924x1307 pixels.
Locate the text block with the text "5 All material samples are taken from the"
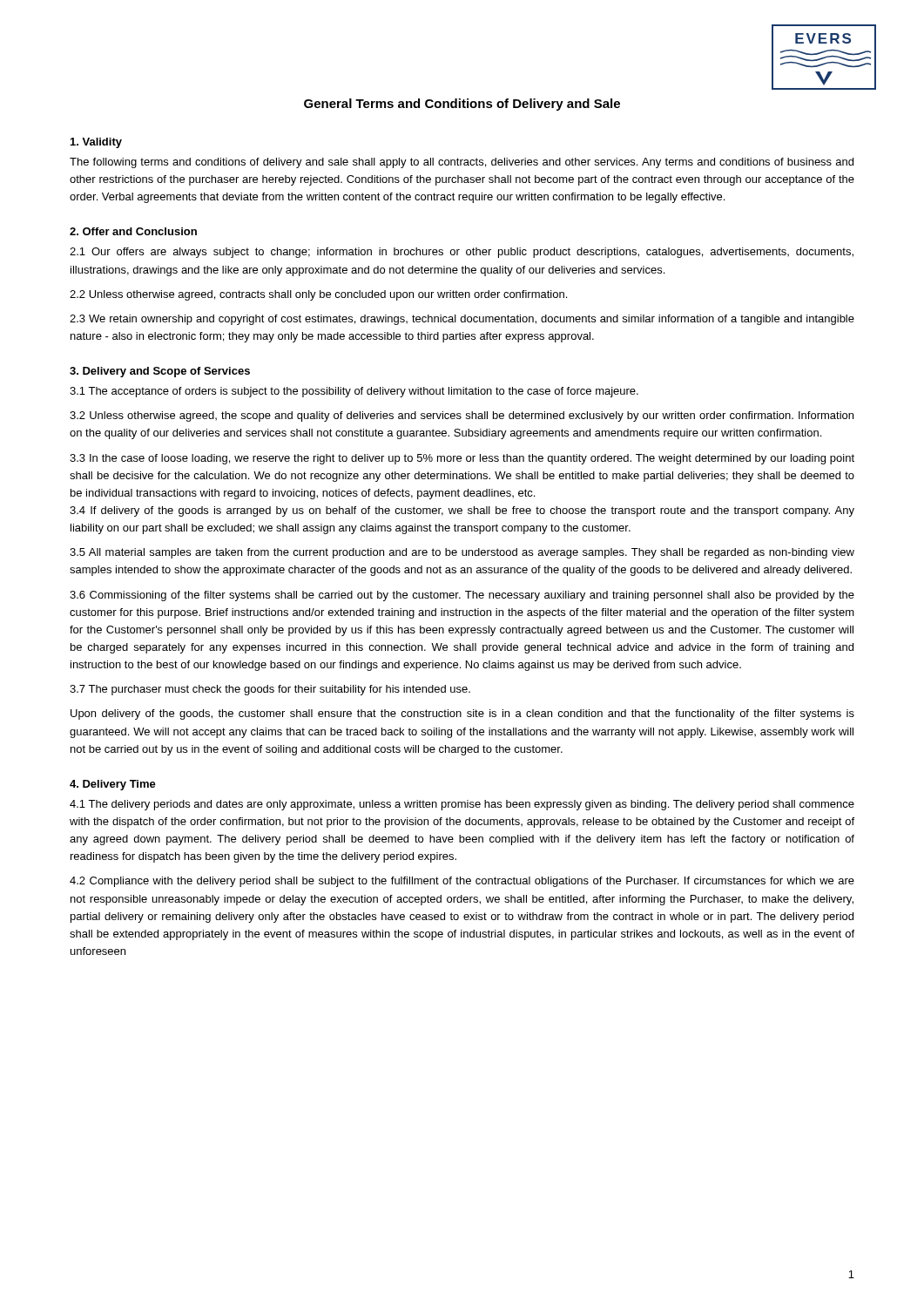[x=462, y=561]
